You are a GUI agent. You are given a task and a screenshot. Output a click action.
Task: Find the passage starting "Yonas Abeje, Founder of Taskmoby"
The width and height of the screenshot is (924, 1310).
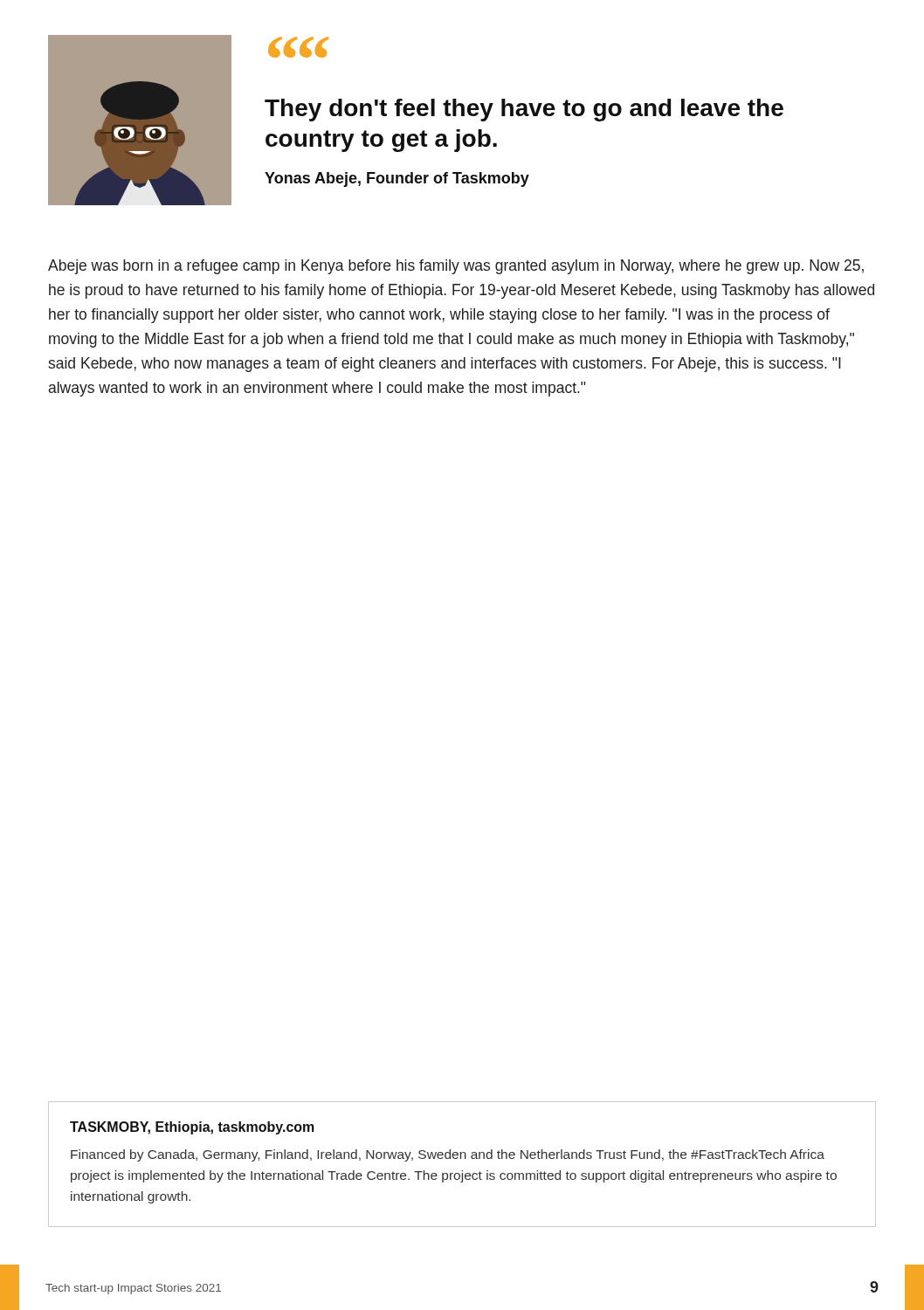pyautogui.click(x=397, y=178)
